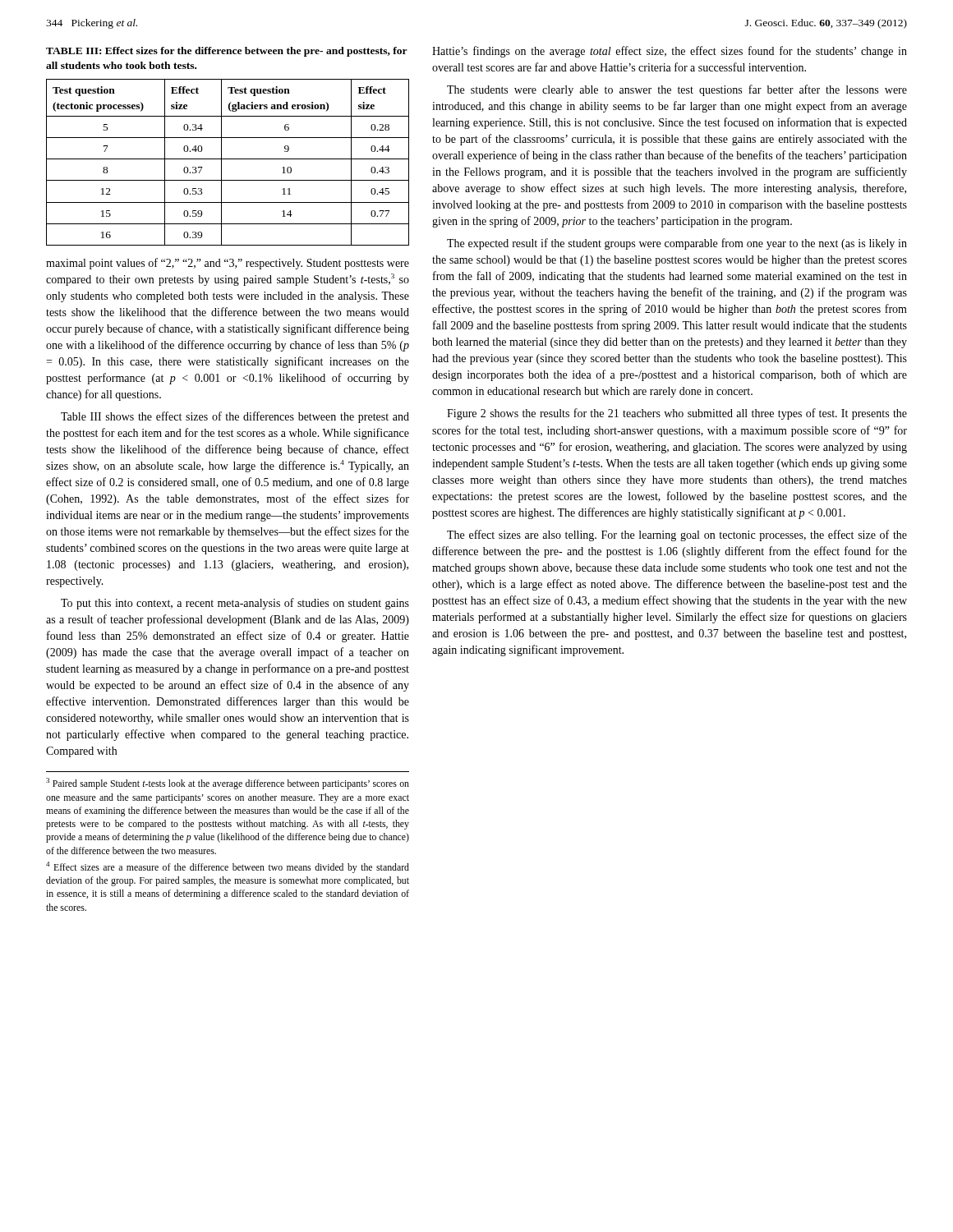Click a table
Screen dimensions: 1232x953
click(x=228, y=162)
